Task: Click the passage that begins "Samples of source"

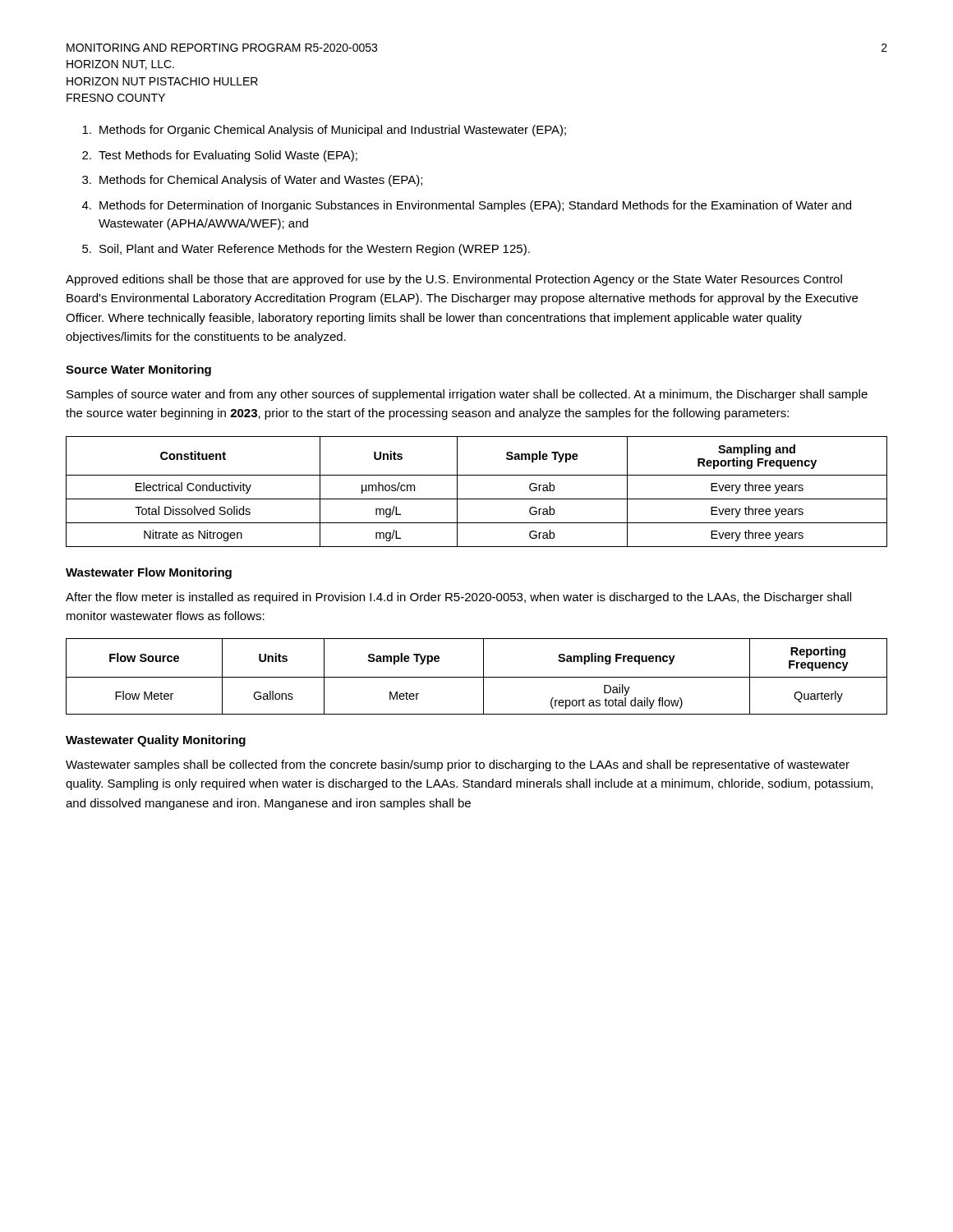Action: click(467, 404)
